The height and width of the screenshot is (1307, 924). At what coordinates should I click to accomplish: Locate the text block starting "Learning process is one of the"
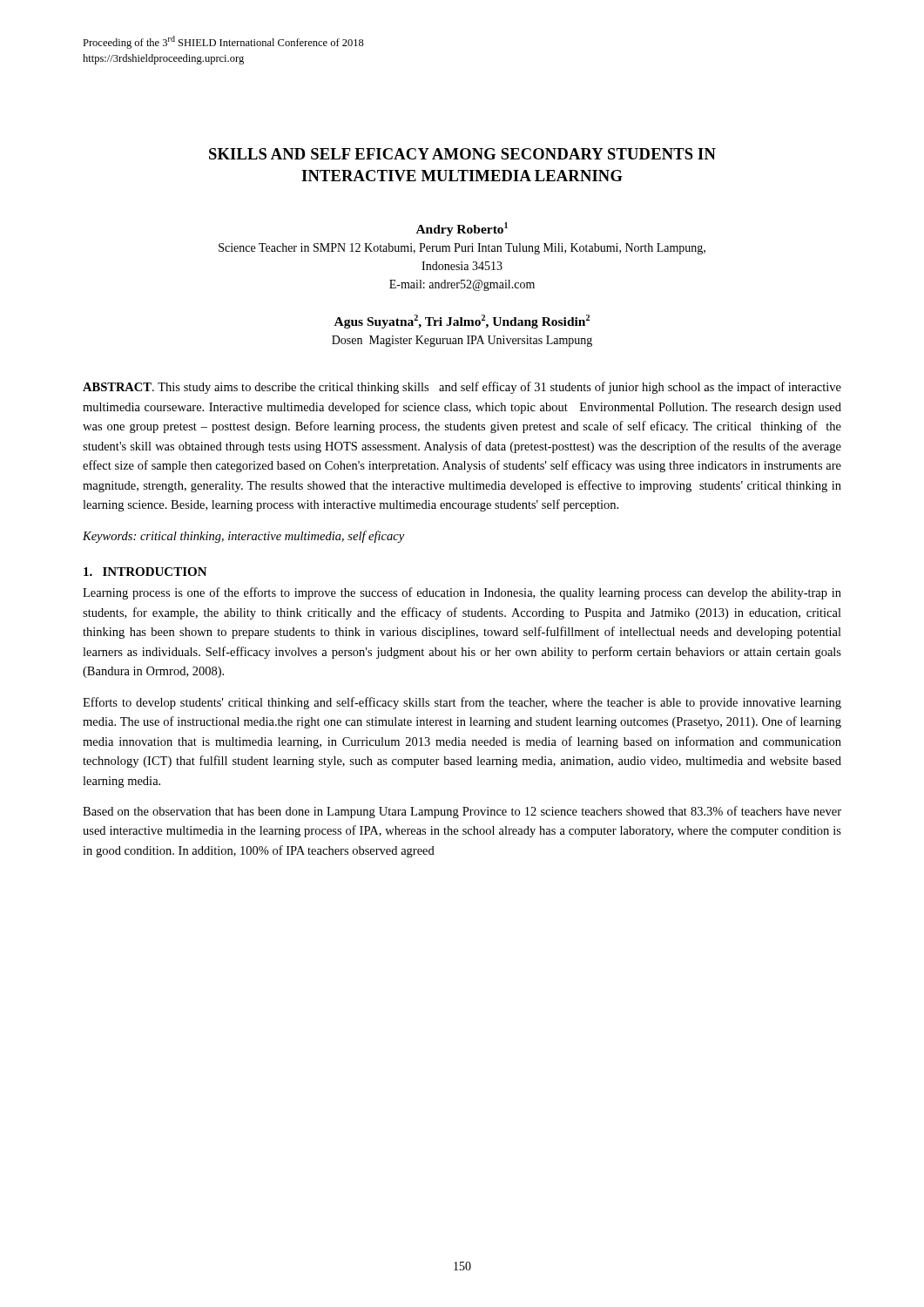462,632
